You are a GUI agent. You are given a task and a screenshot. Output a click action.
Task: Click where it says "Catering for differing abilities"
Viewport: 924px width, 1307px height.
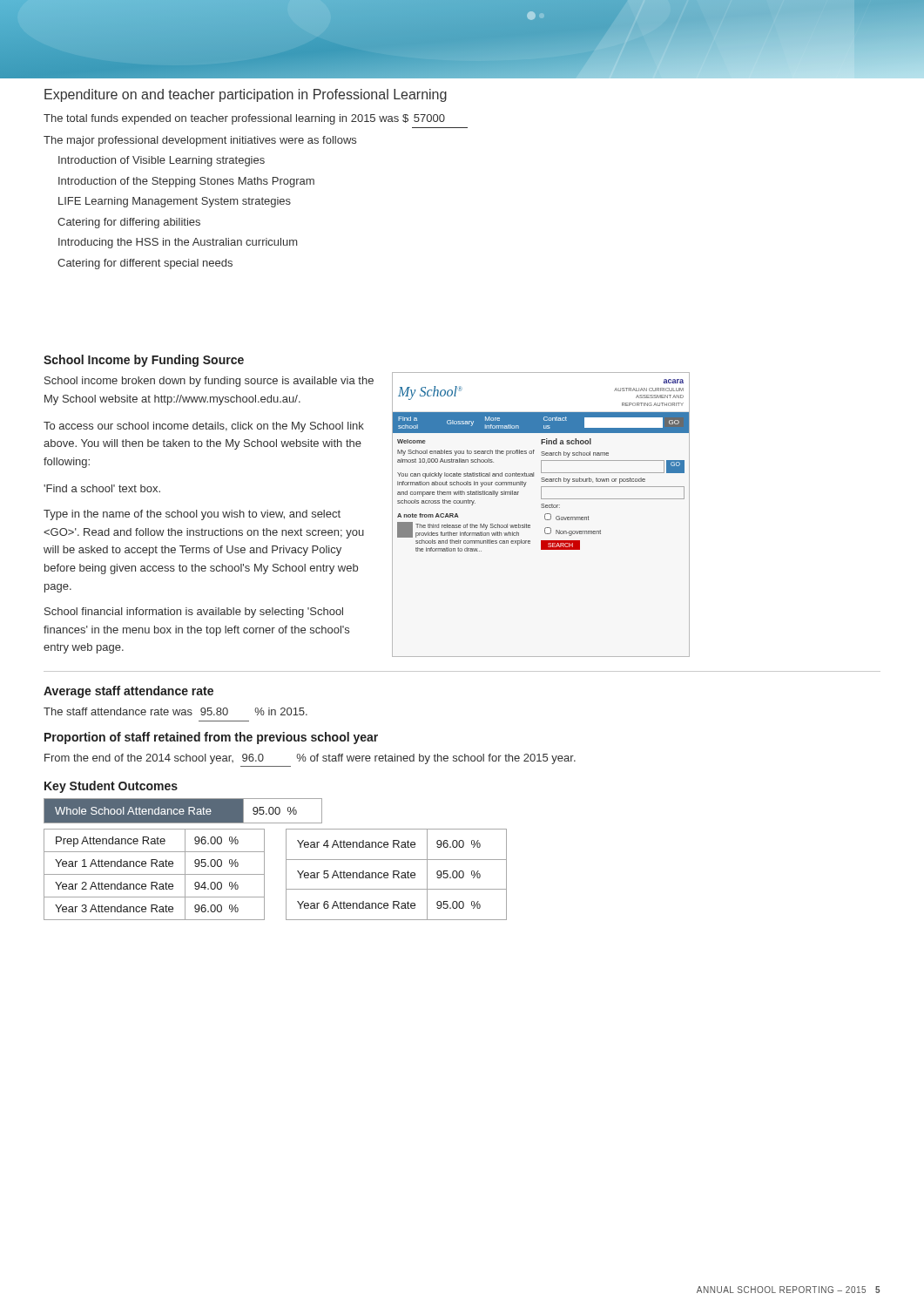(x=129, y=221)
